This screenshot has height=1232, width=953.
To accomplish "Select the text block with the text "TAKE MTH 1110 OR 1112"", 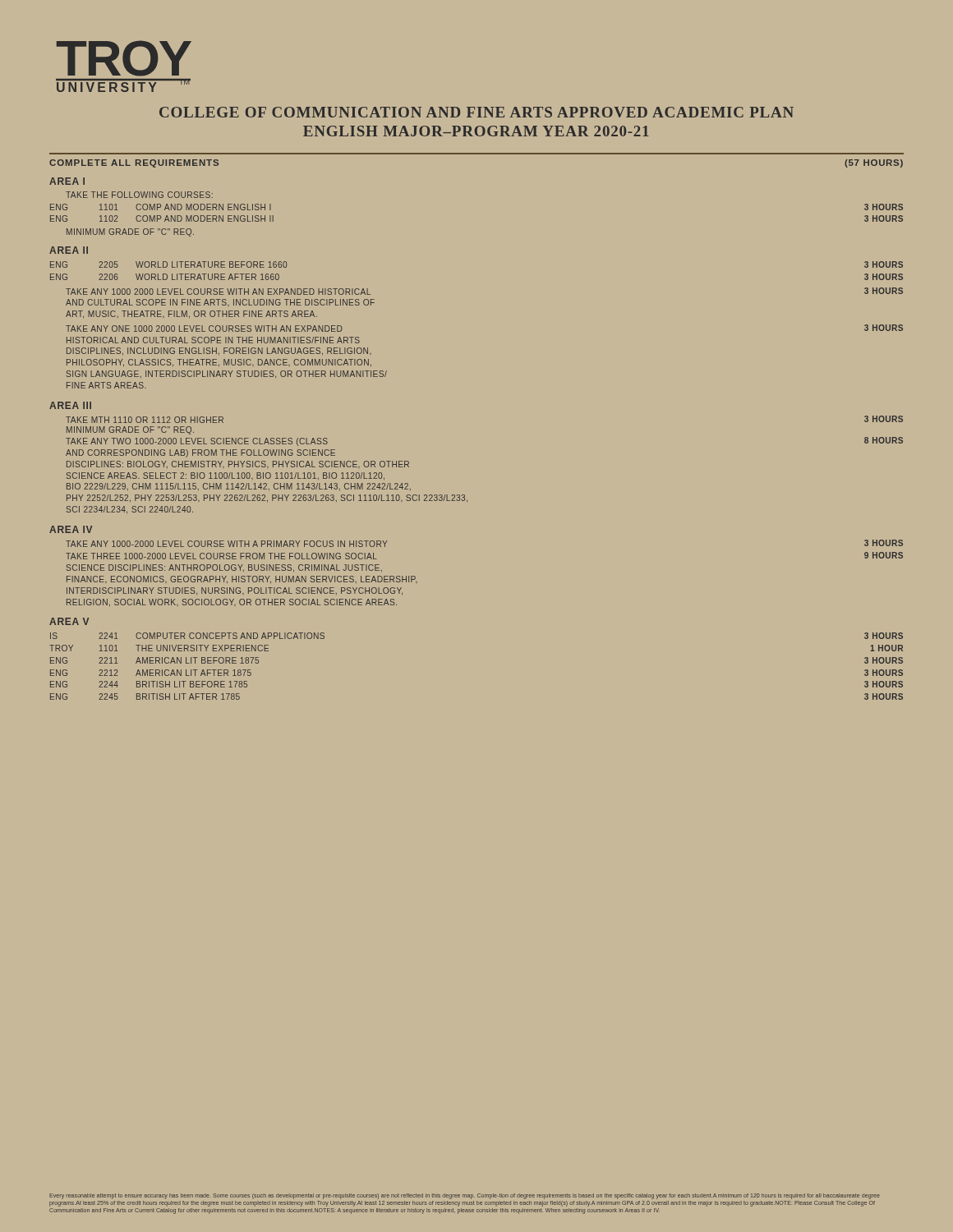I will coord(145,420).
